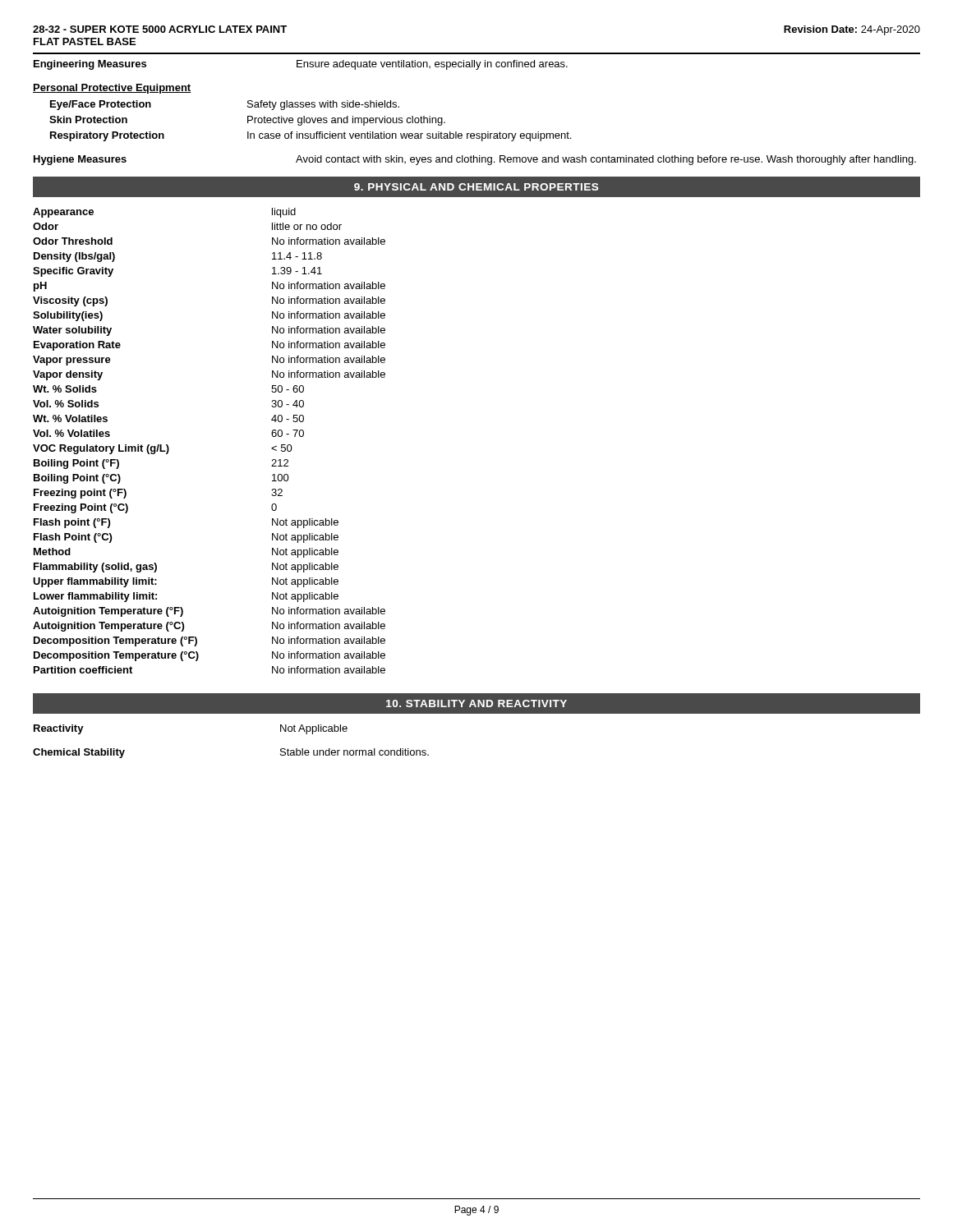Click where it says "Reactivity Not Applicable"
The image size is (953, 1232).
tap(63, 729)
